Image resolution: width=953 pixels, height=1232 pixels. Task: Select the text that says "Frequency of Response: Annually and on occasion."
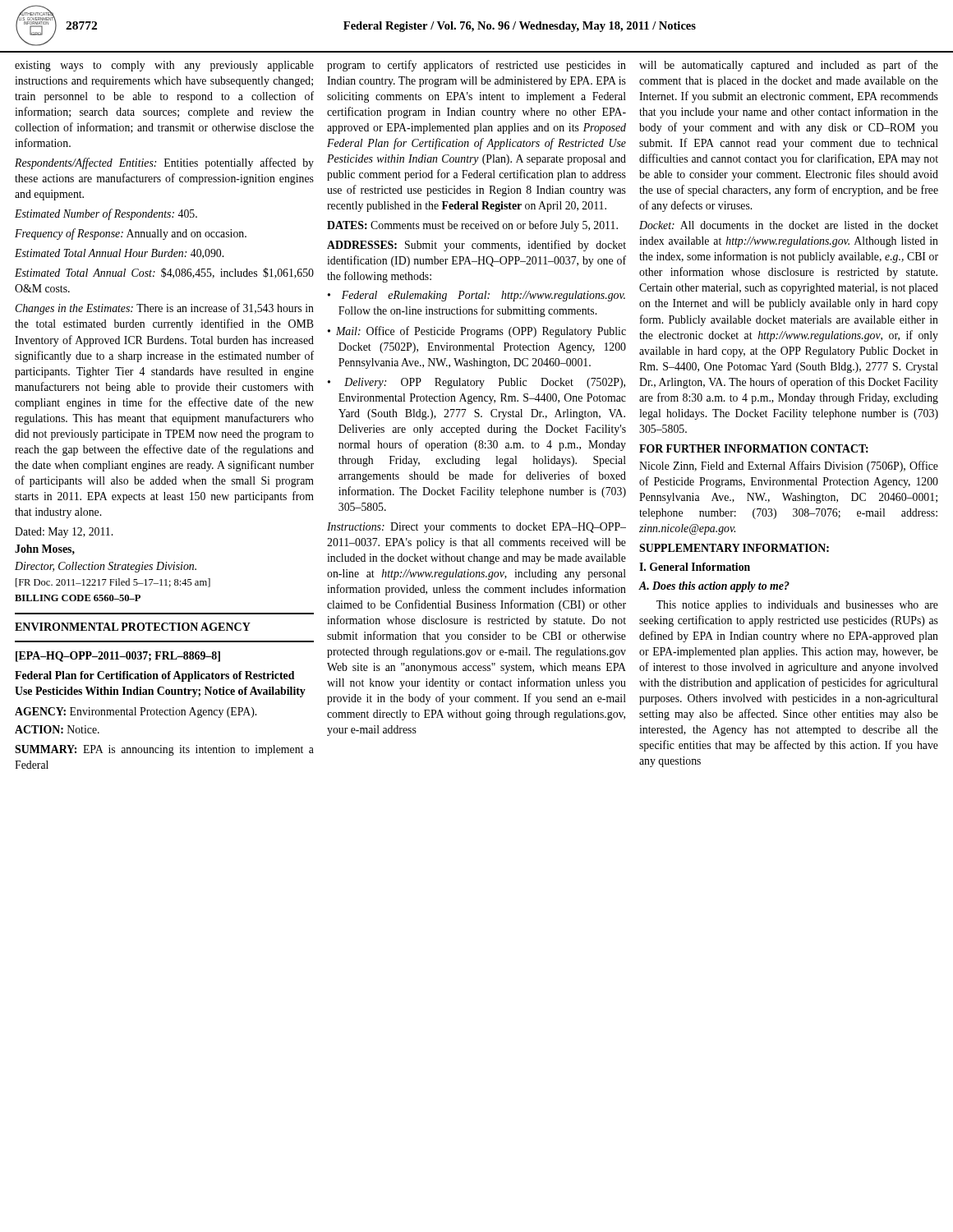(x=164, y=234)
